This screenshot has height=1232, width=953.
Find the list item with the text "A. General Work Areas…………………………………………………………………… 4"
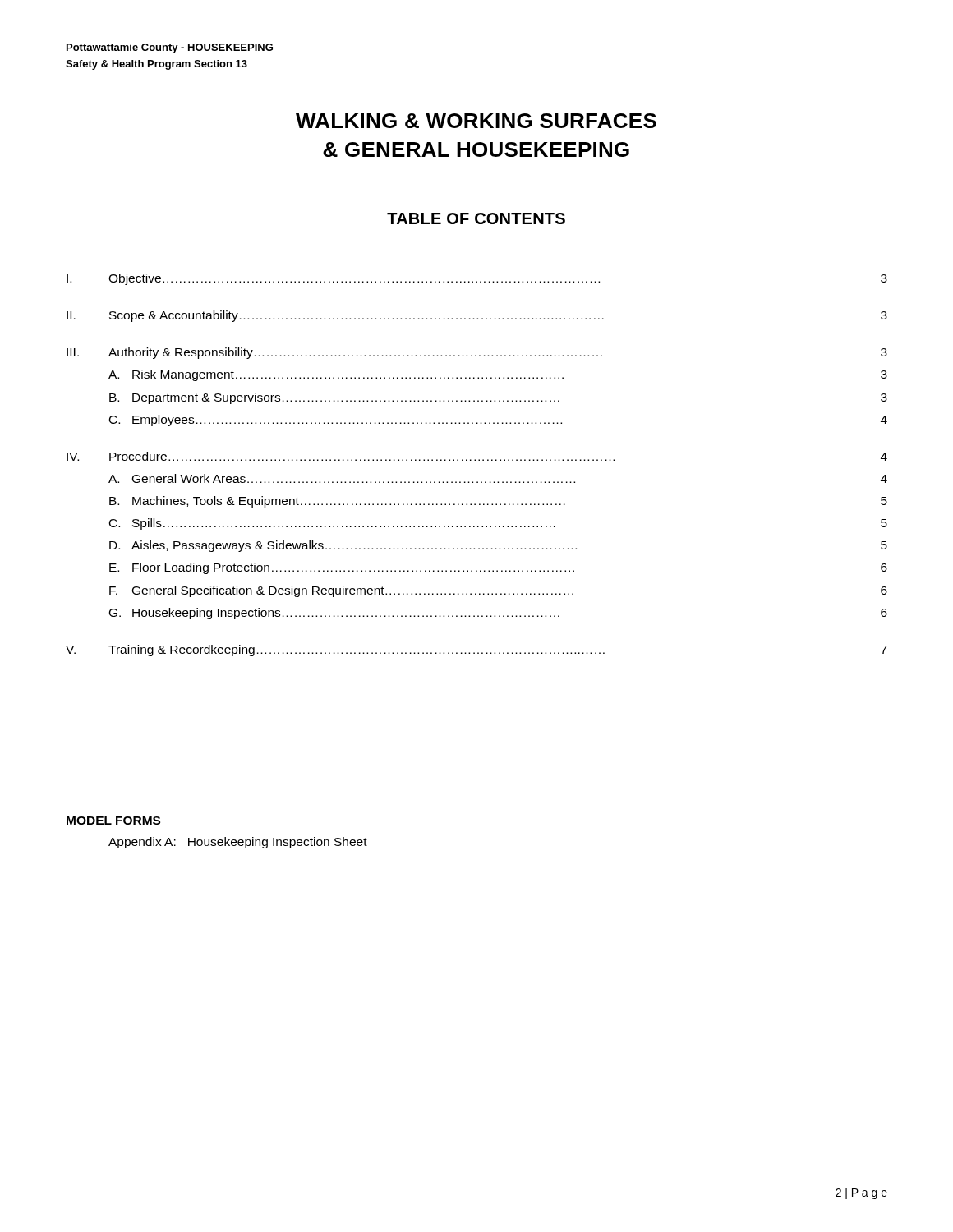point(498,478)
